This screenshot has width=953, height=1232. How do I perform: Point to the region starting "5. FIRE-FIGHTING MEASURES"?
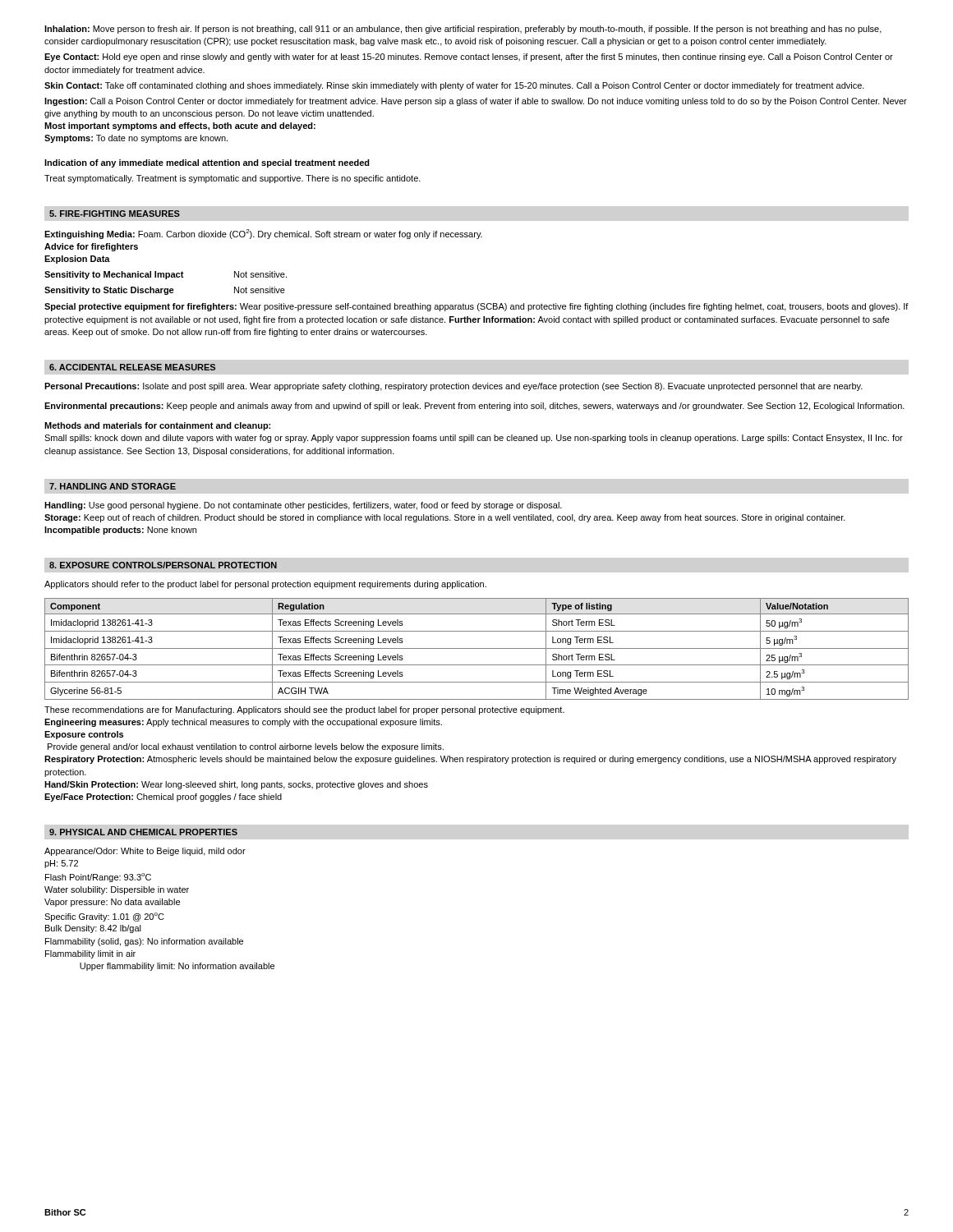pos(115,214)
